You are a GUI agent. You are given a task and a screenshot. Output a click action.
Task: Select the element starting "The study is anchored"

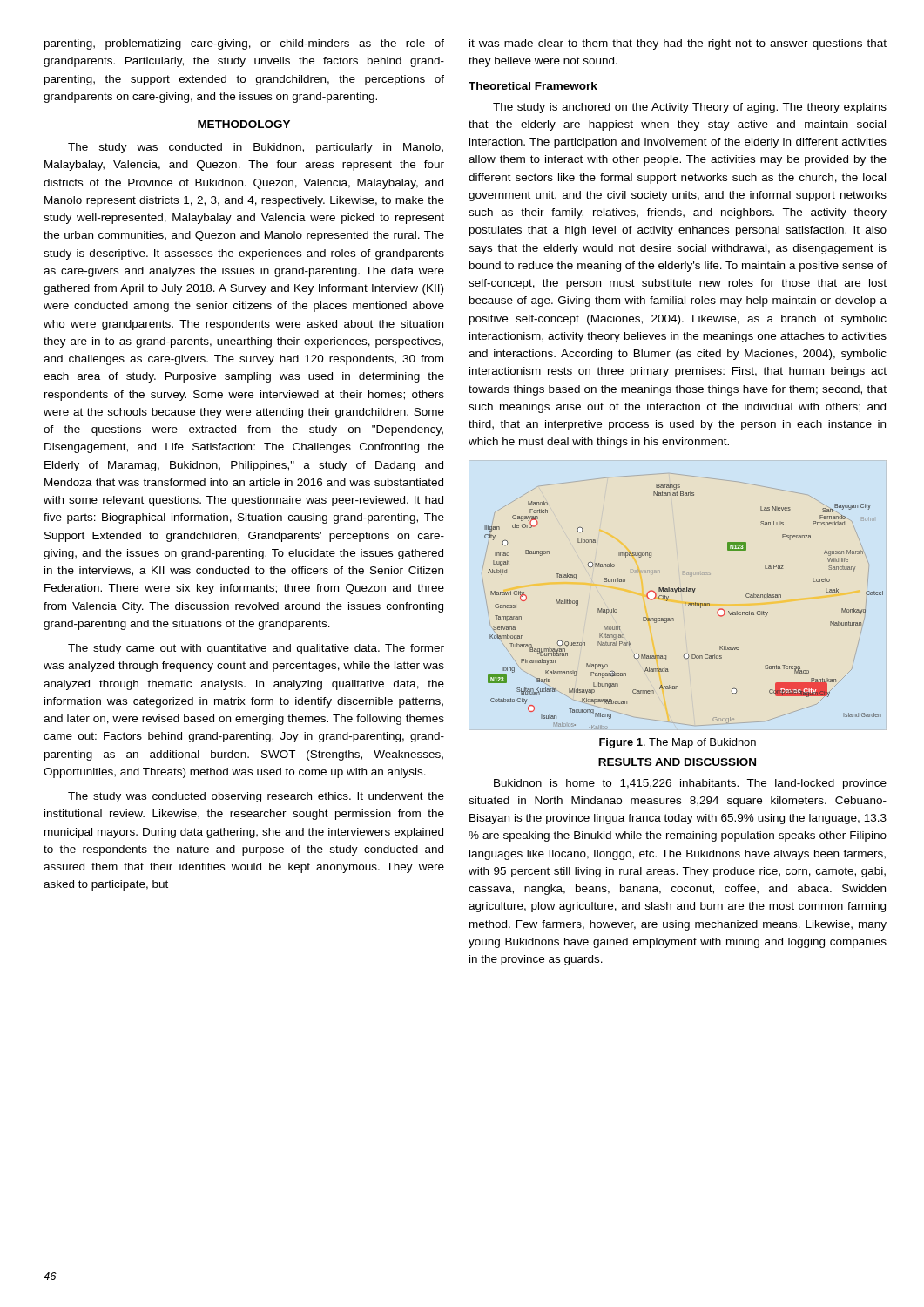tap(678, 274)
